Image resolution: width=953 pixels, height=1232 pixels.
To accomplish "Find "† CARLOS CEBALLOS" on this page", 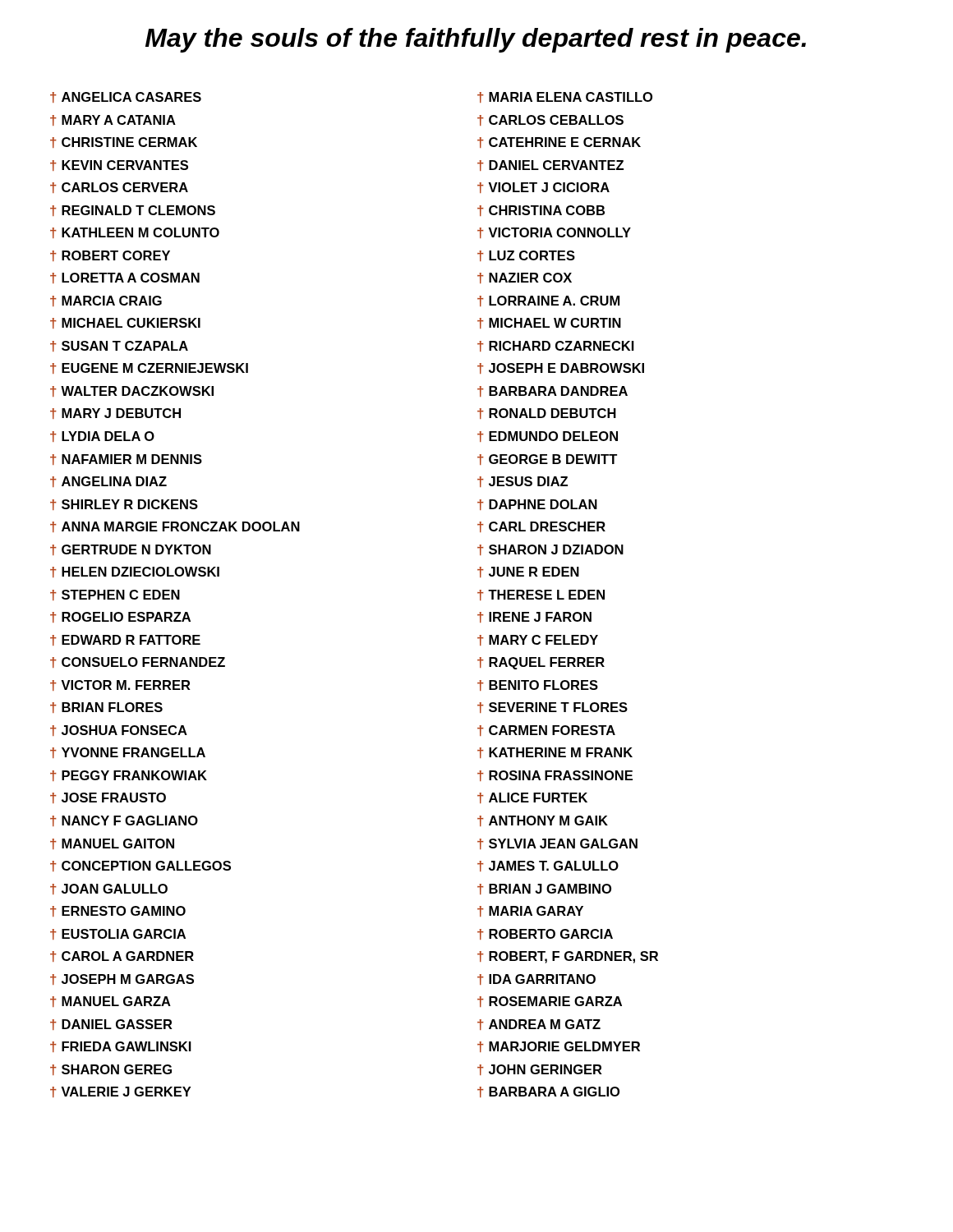I will pyautogui.click(x=550, y=120).
